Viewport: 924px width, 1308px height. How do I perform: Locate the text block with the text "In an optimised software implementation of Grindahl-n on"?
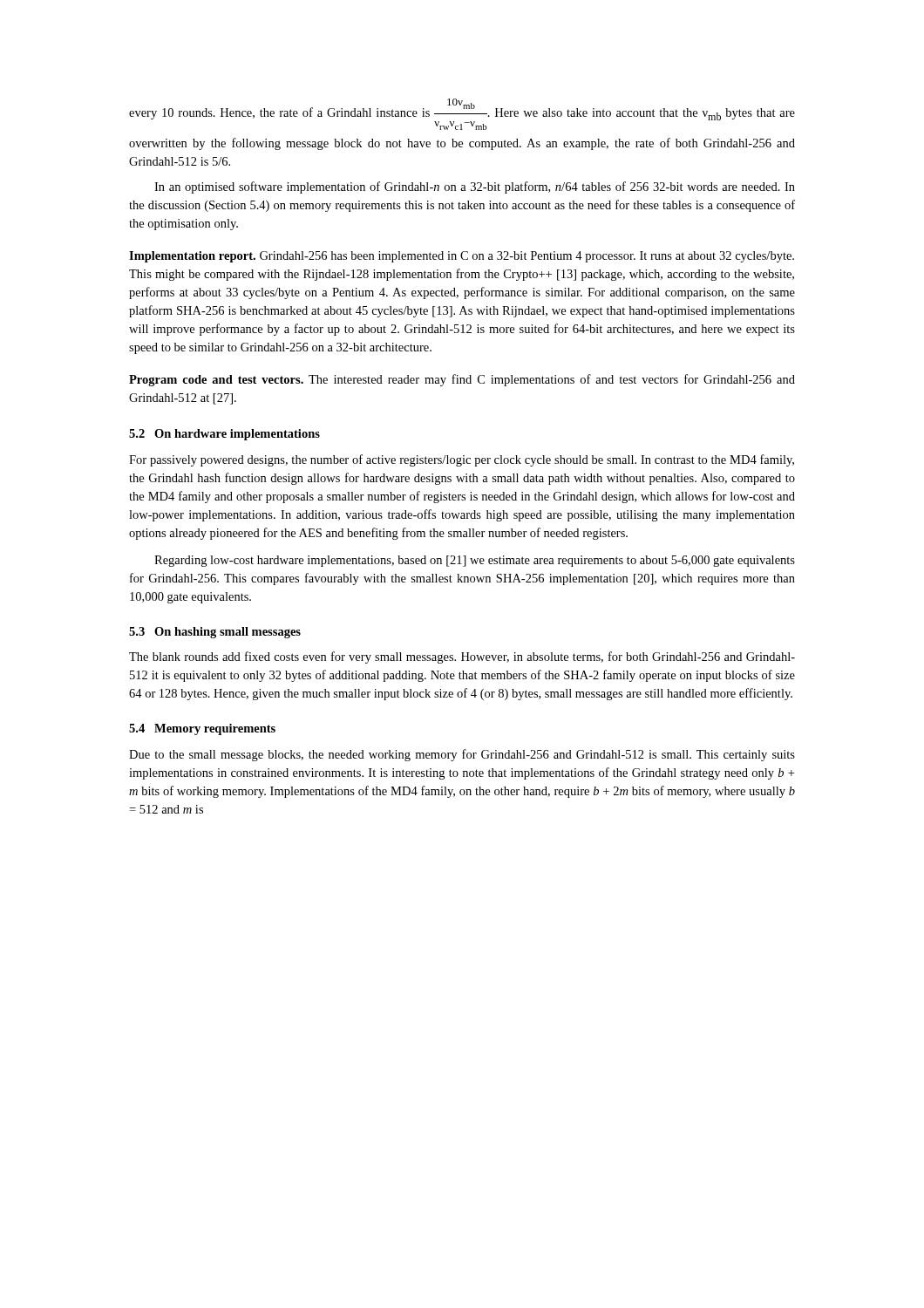tap(462, 205)
